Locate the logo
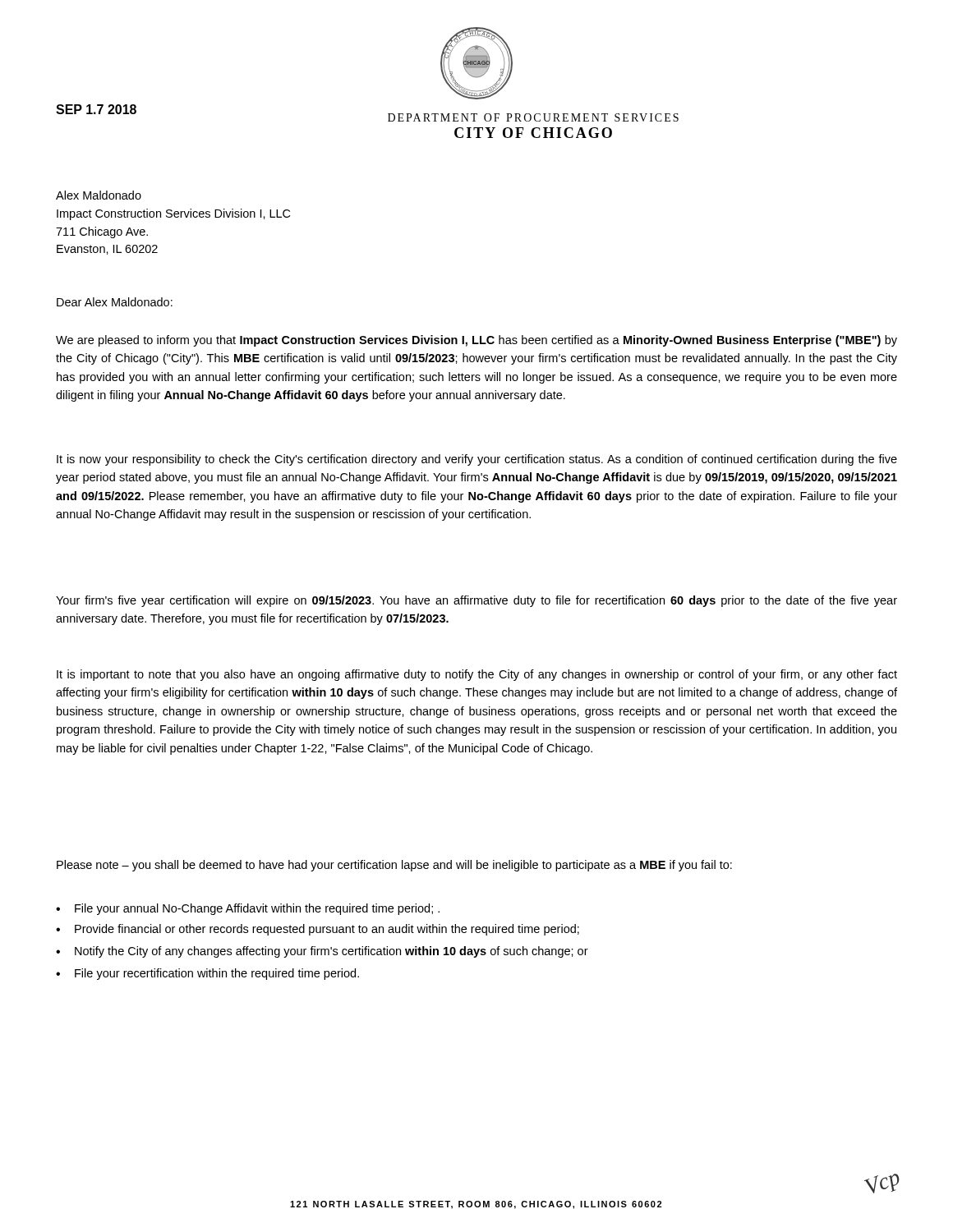 point(476,63)
